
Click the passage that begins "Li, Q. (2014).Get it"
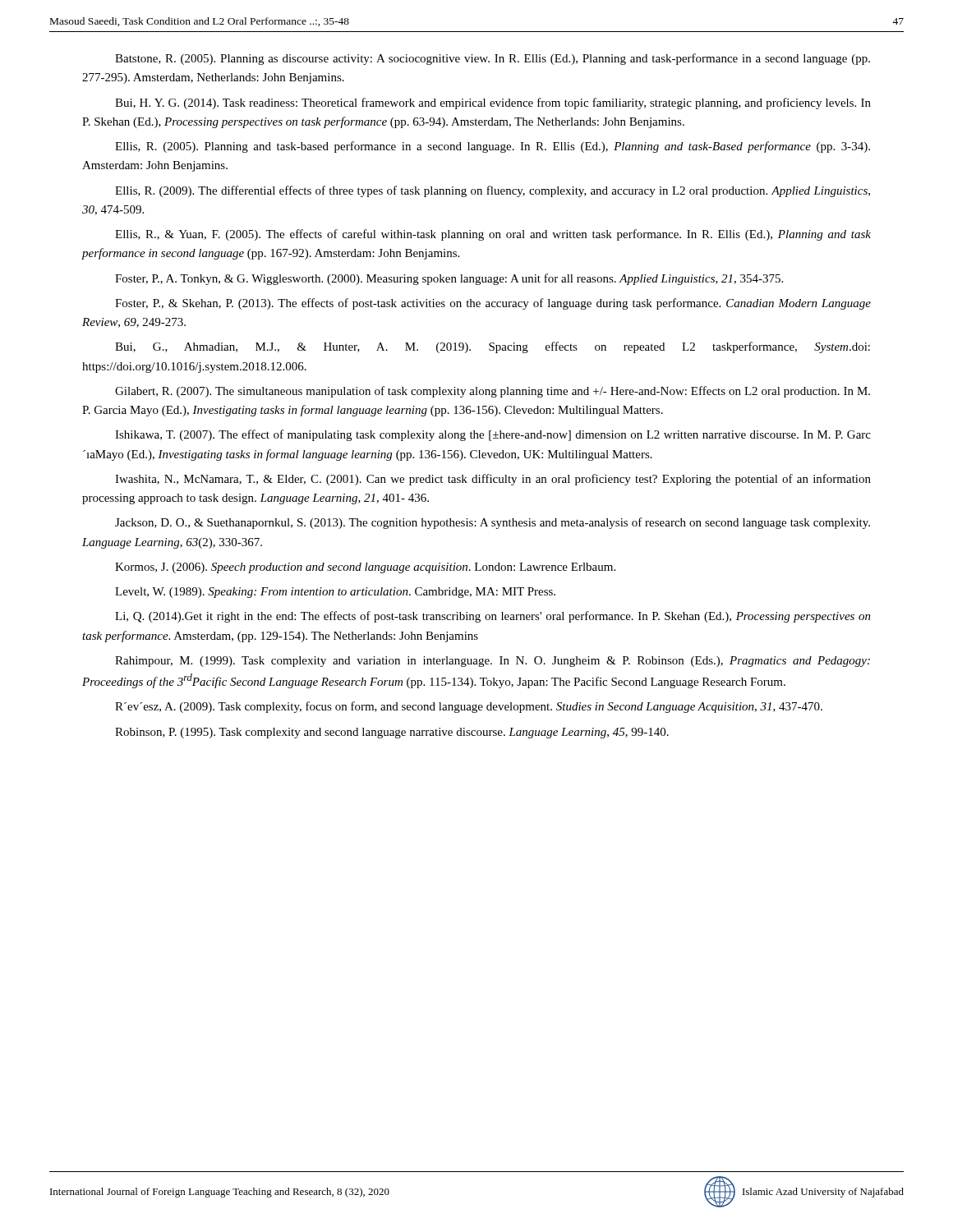tap(476, 626)
